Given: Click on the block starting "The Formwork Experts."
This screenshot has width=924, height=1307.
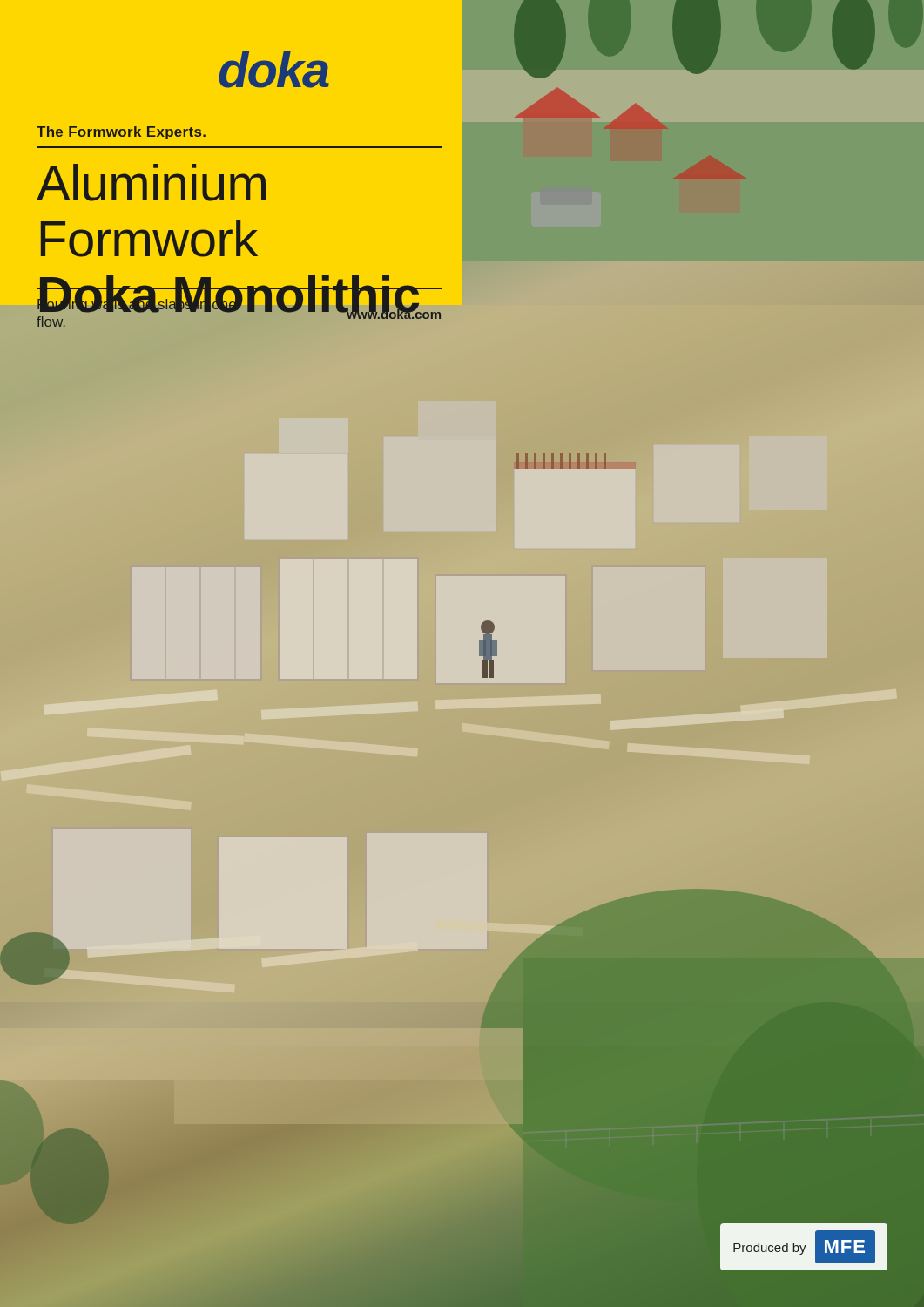Looking at the screenshot, I should pyautogui.click(x=122, y=132).
